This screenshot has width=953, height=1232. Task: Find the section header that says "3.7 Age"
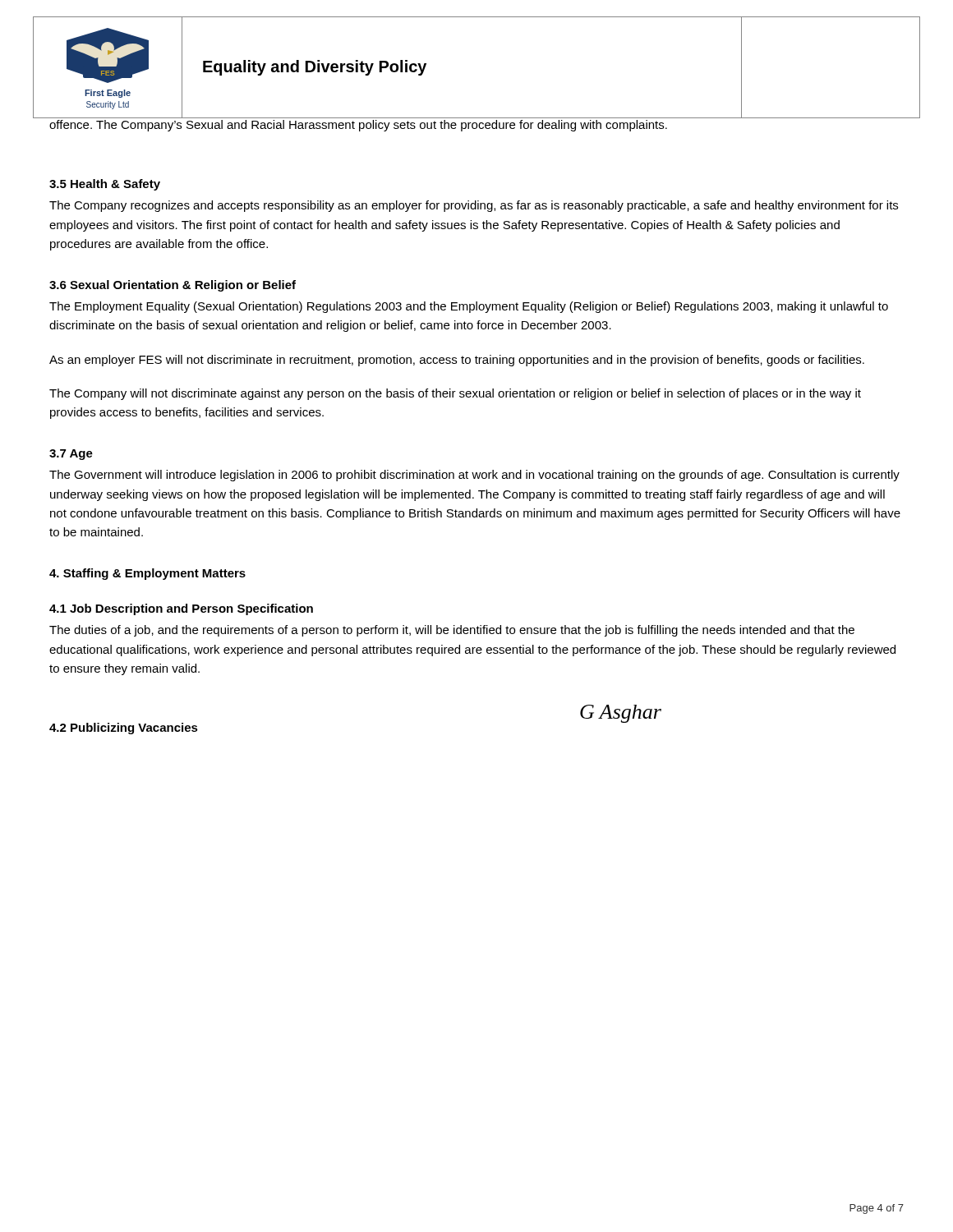click(x=71, y=453)
